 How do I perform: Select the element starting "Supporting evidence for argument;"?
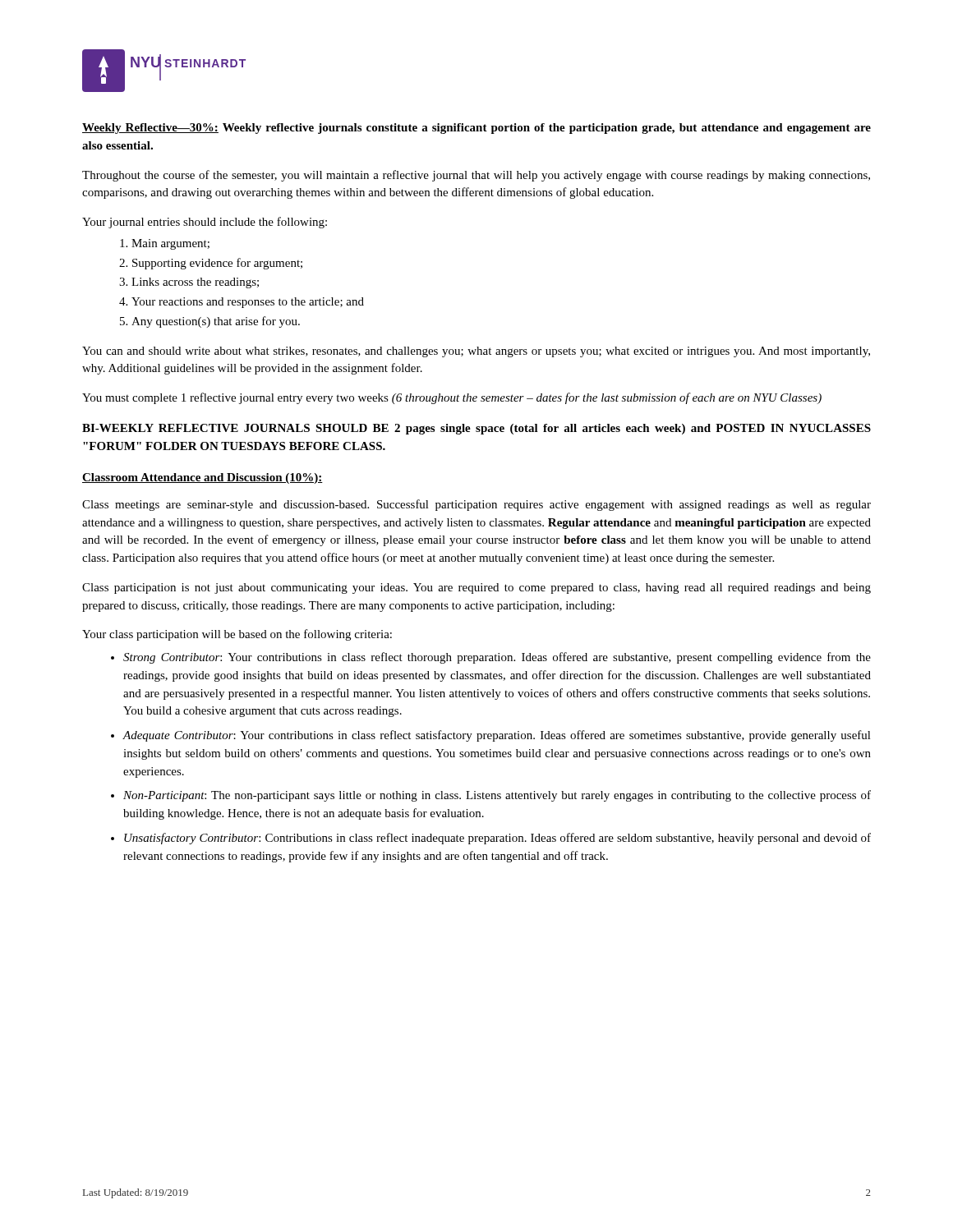(217, 262)
